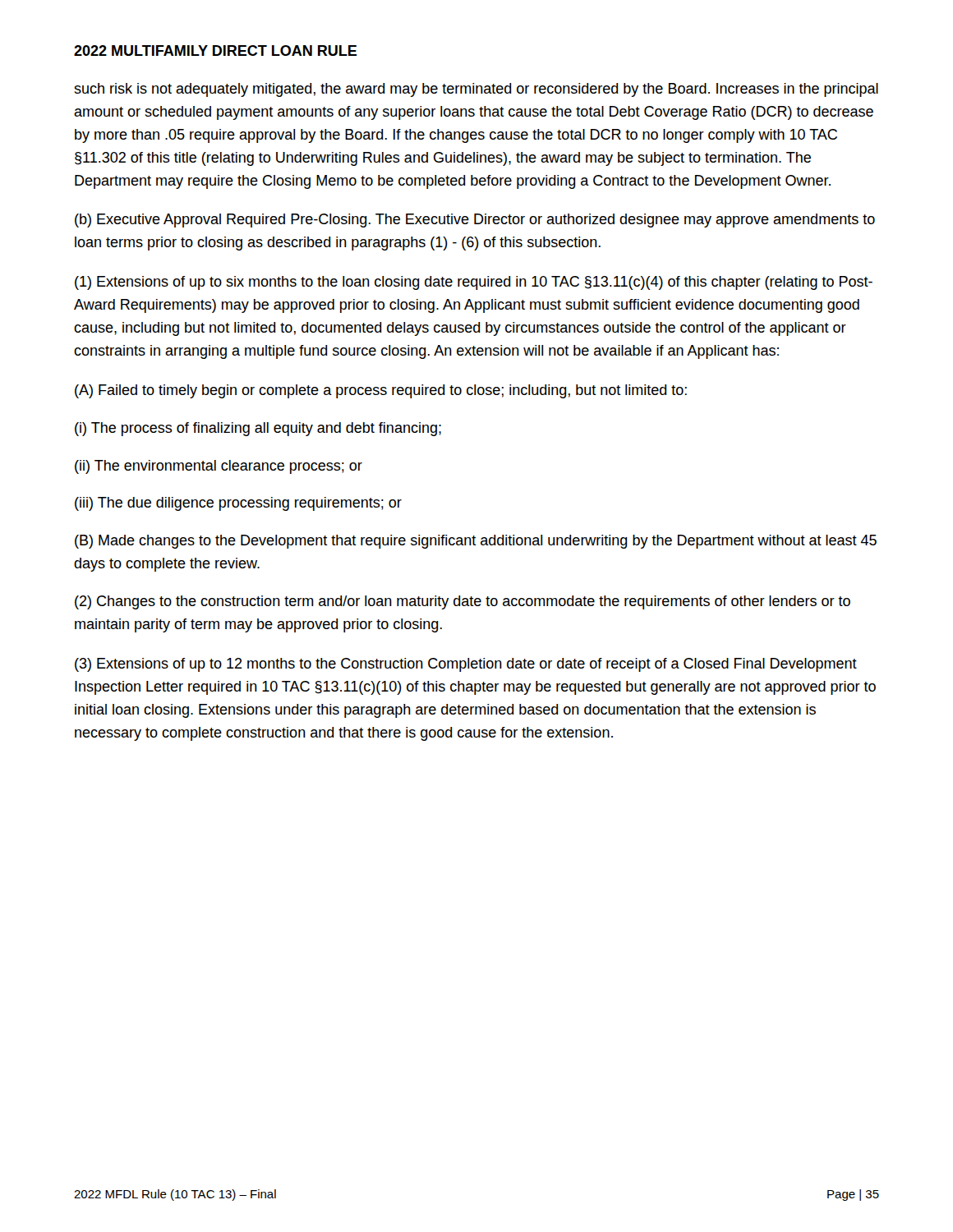The image size is (953, 1232).
Task: Find the list item with the text "(ii) The environmental clearance"
Action: [218, 465]
